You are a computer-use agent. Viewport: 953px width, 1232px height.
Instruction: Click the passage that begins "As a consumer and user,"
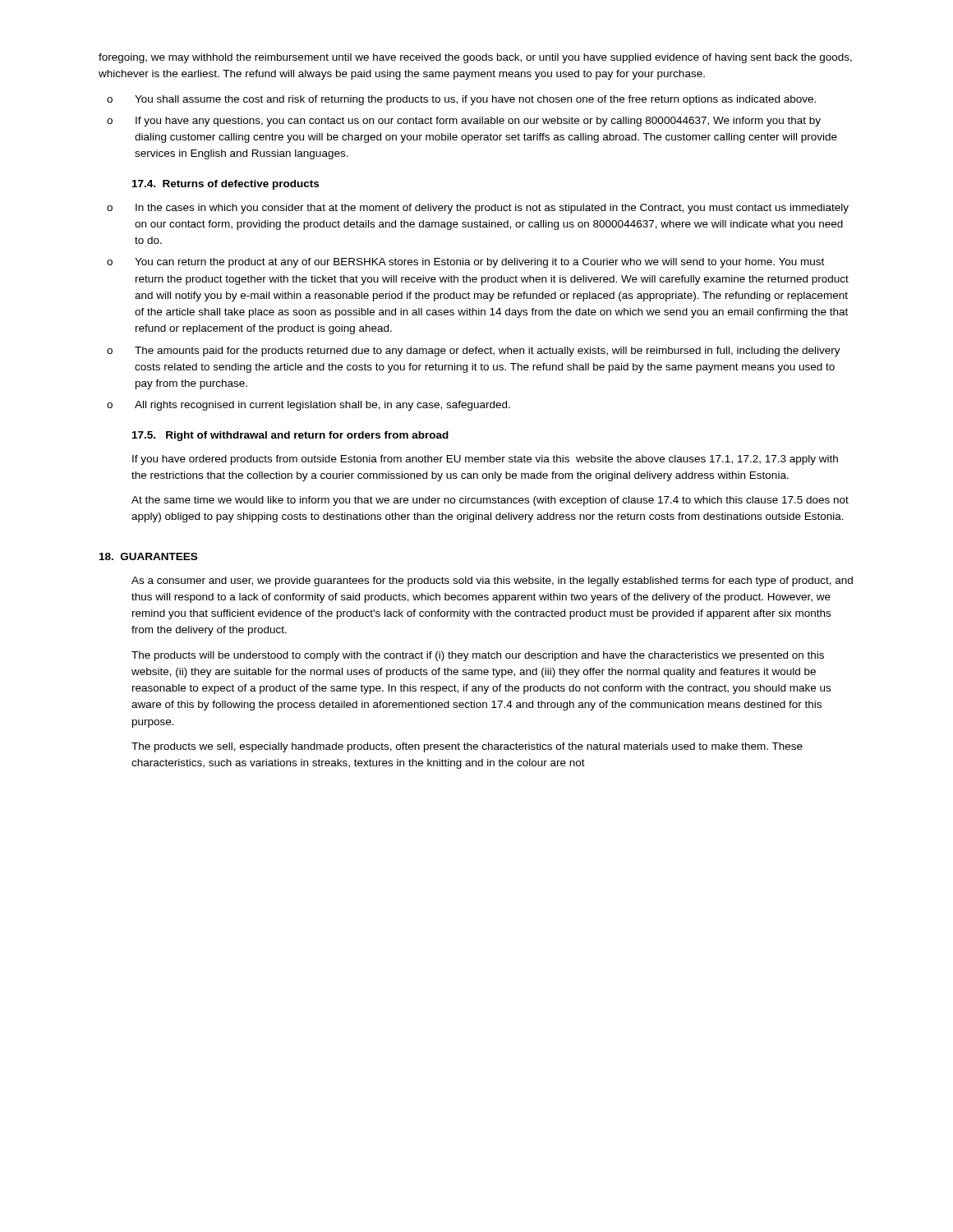tap(492, 605)
